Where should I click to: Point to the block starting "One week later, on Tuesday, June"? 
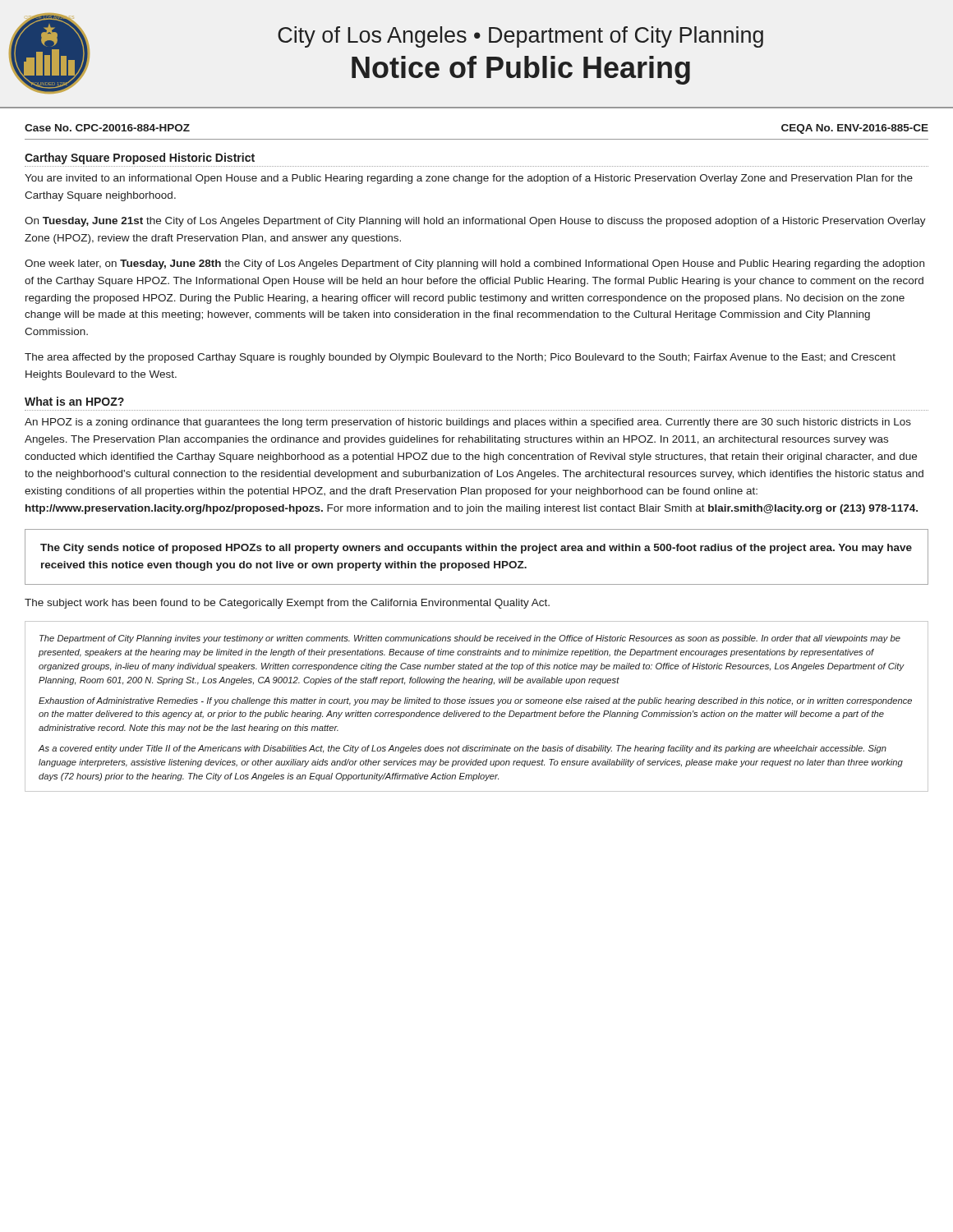tap(475, 297)
